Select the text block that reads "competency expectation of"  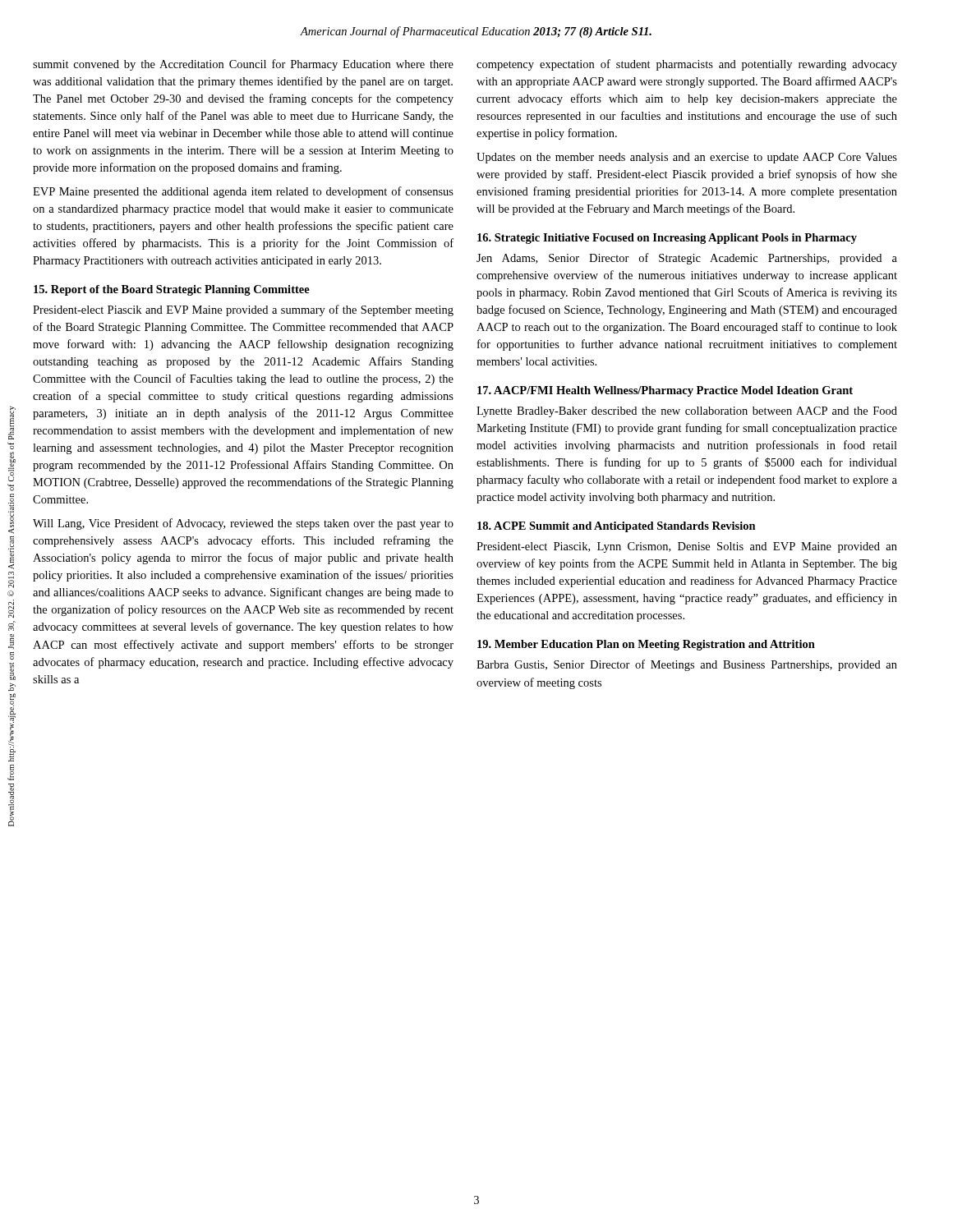[x=687, y=99]
